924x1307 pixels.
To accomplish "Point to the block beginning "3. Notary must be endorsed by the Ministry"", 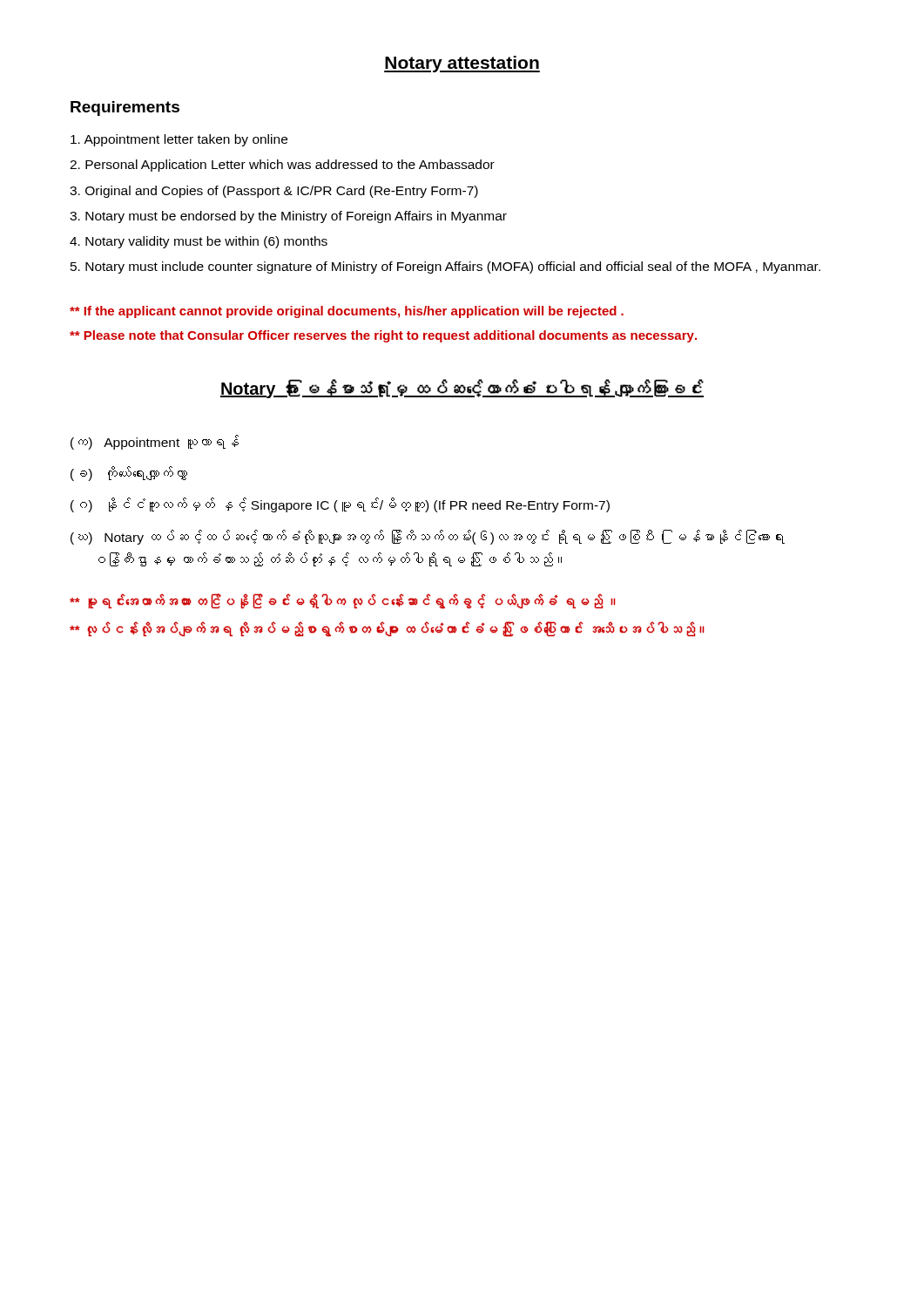I will [x=288, y=215].
